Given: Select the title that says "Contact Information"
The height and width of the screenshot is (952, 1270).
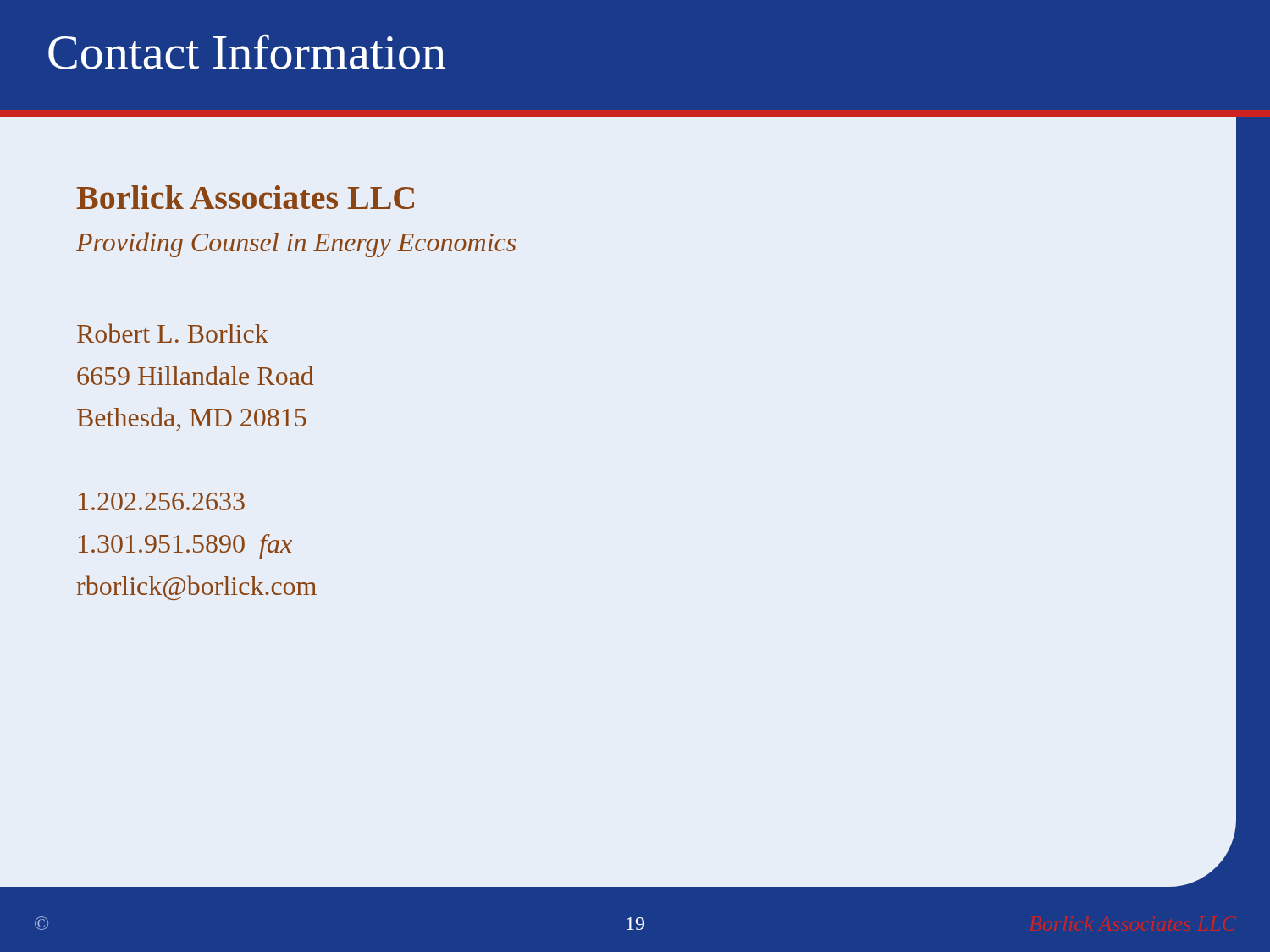Looking at the screenshot, I should (246, 52).
